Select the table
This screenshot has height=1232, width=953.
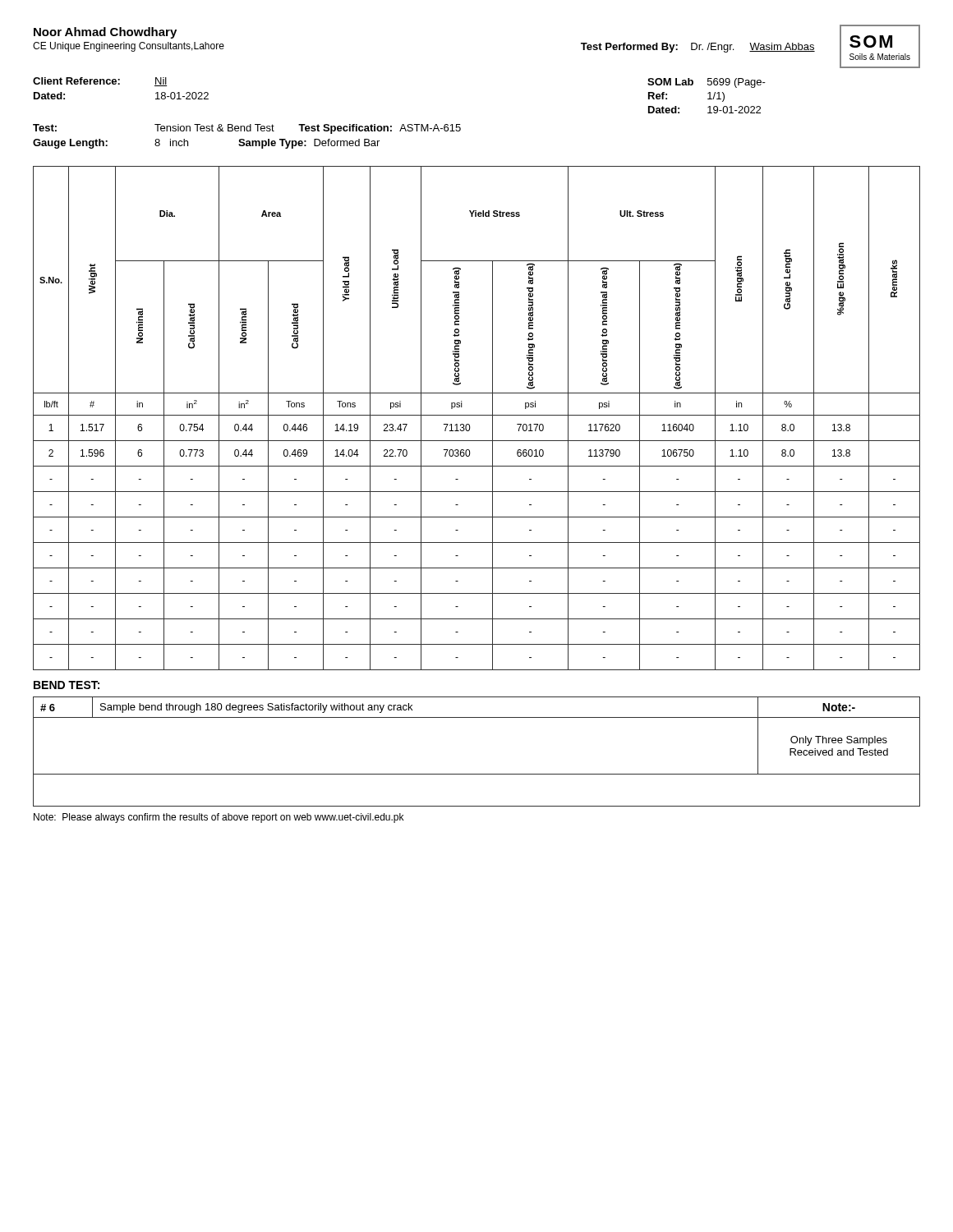[476, 418]
